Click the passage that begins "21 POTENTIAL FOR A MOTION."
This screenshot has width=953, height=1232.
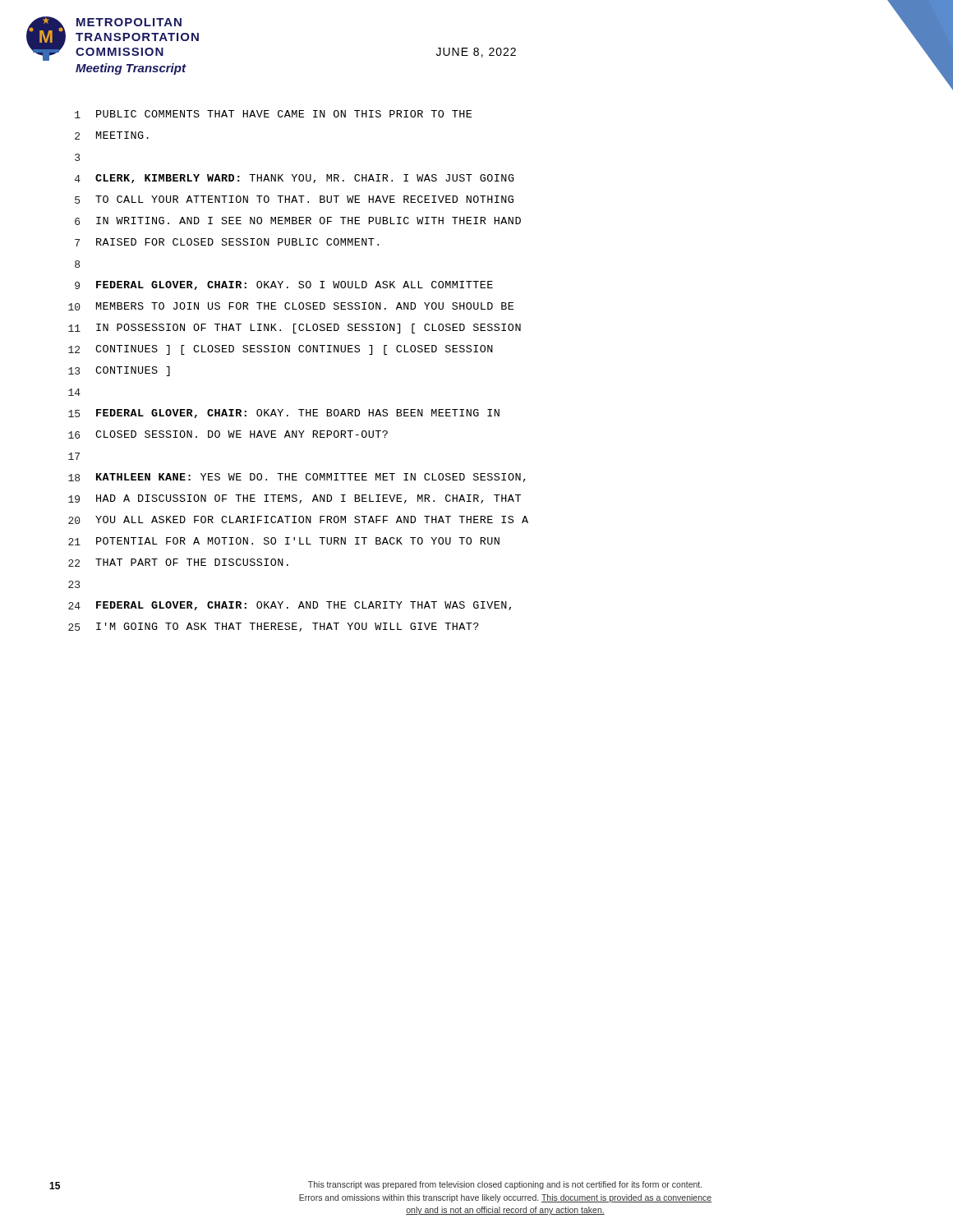click(275, 542)
